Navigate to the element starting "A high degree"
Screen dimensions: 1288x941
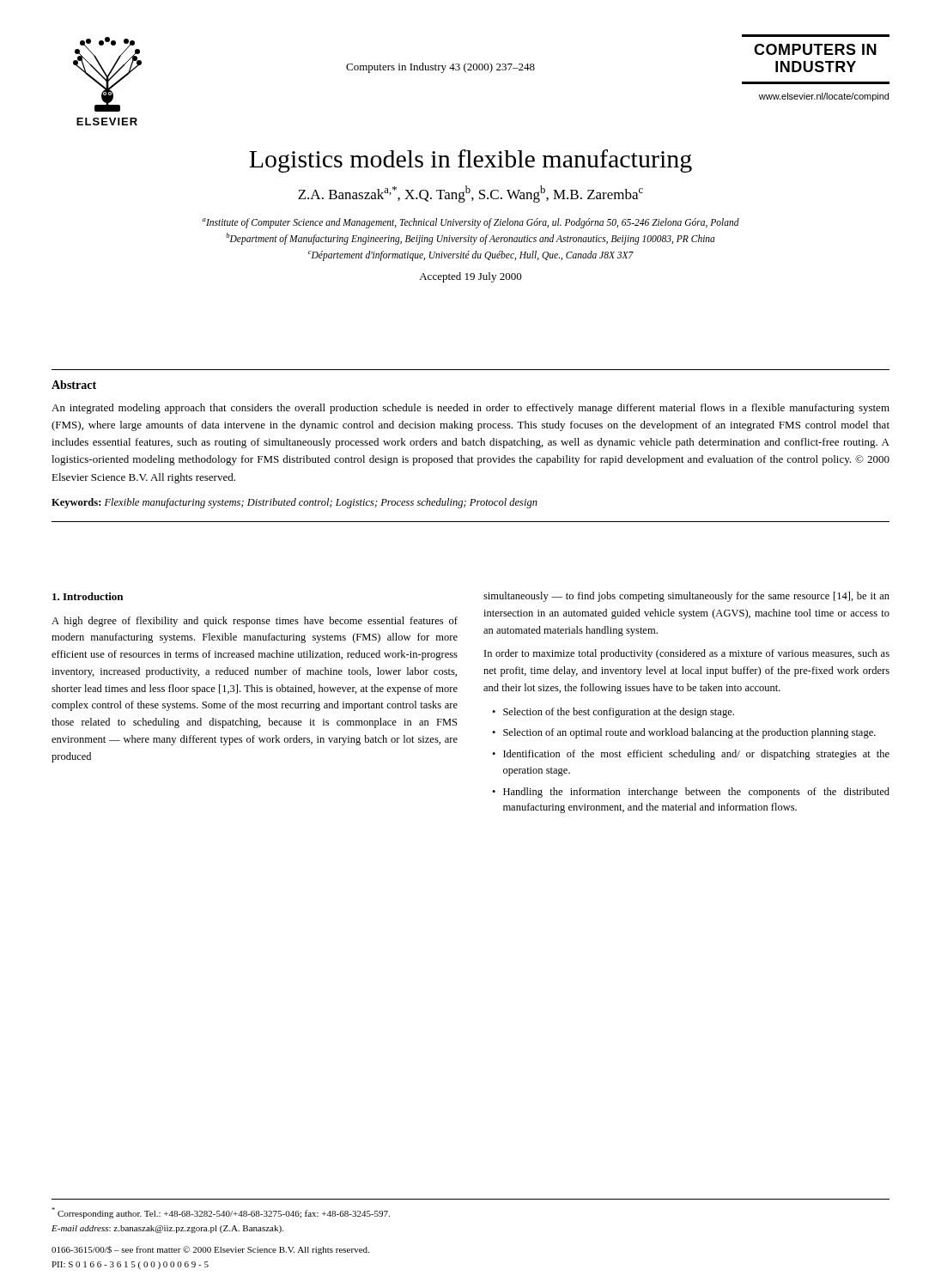click(x=255, y=688)
